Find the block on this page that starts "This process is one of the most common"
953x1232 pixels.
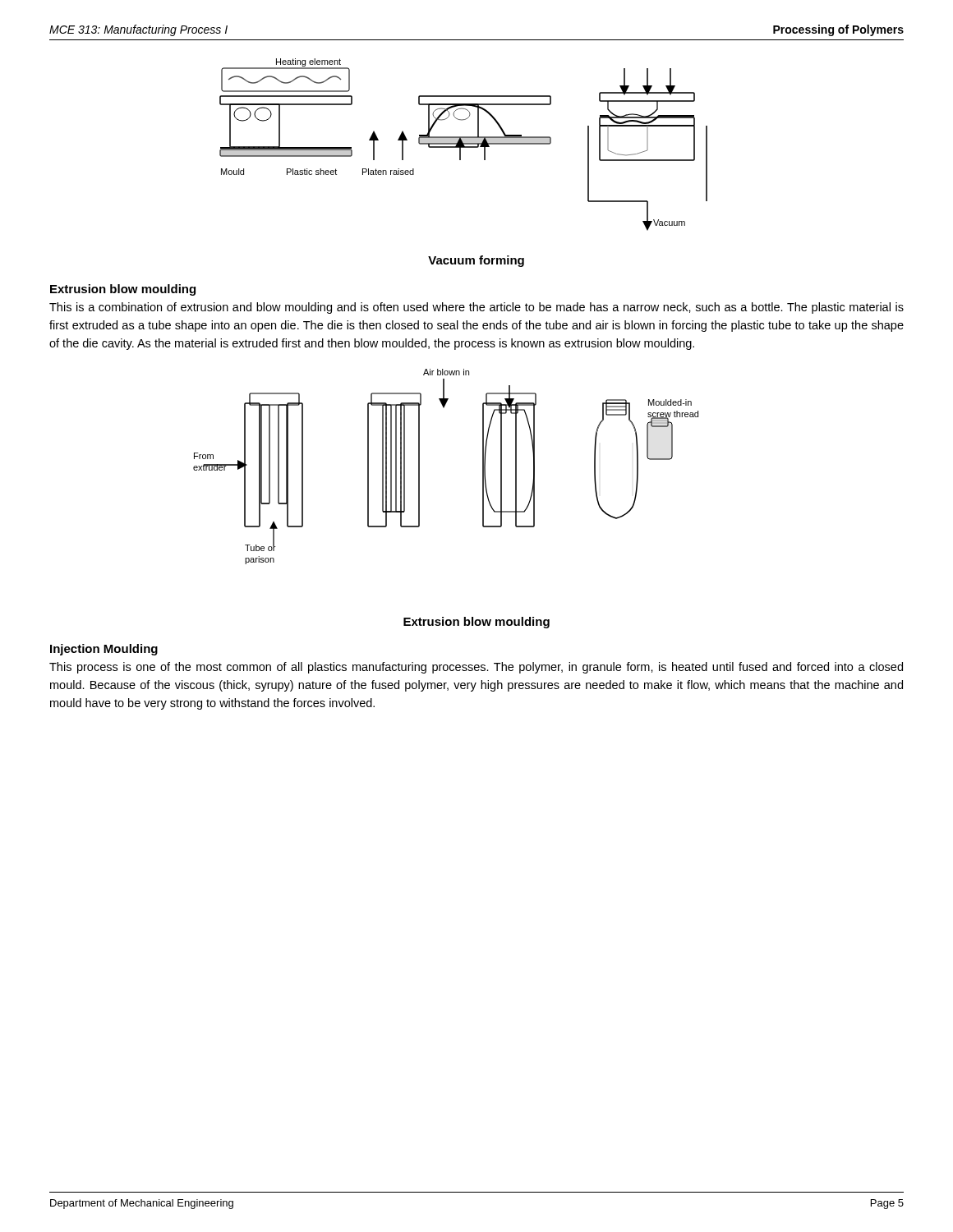(x=476, y=685)
